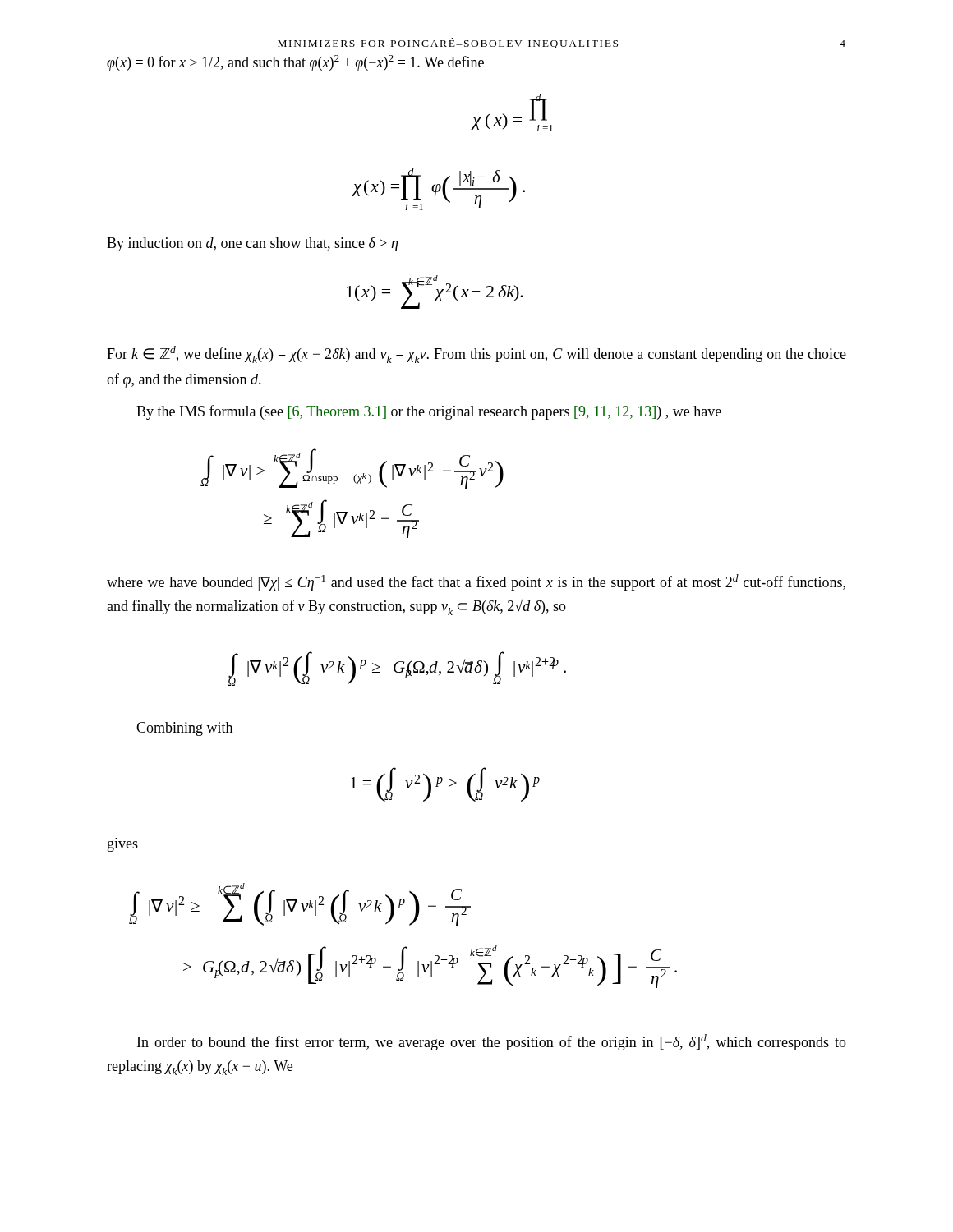The width and height of the screenshot is (953, 1232).
Task: Find the formula on this page that starts "χ ( x ) = ∏ i"
Action: tap(476, 151)
